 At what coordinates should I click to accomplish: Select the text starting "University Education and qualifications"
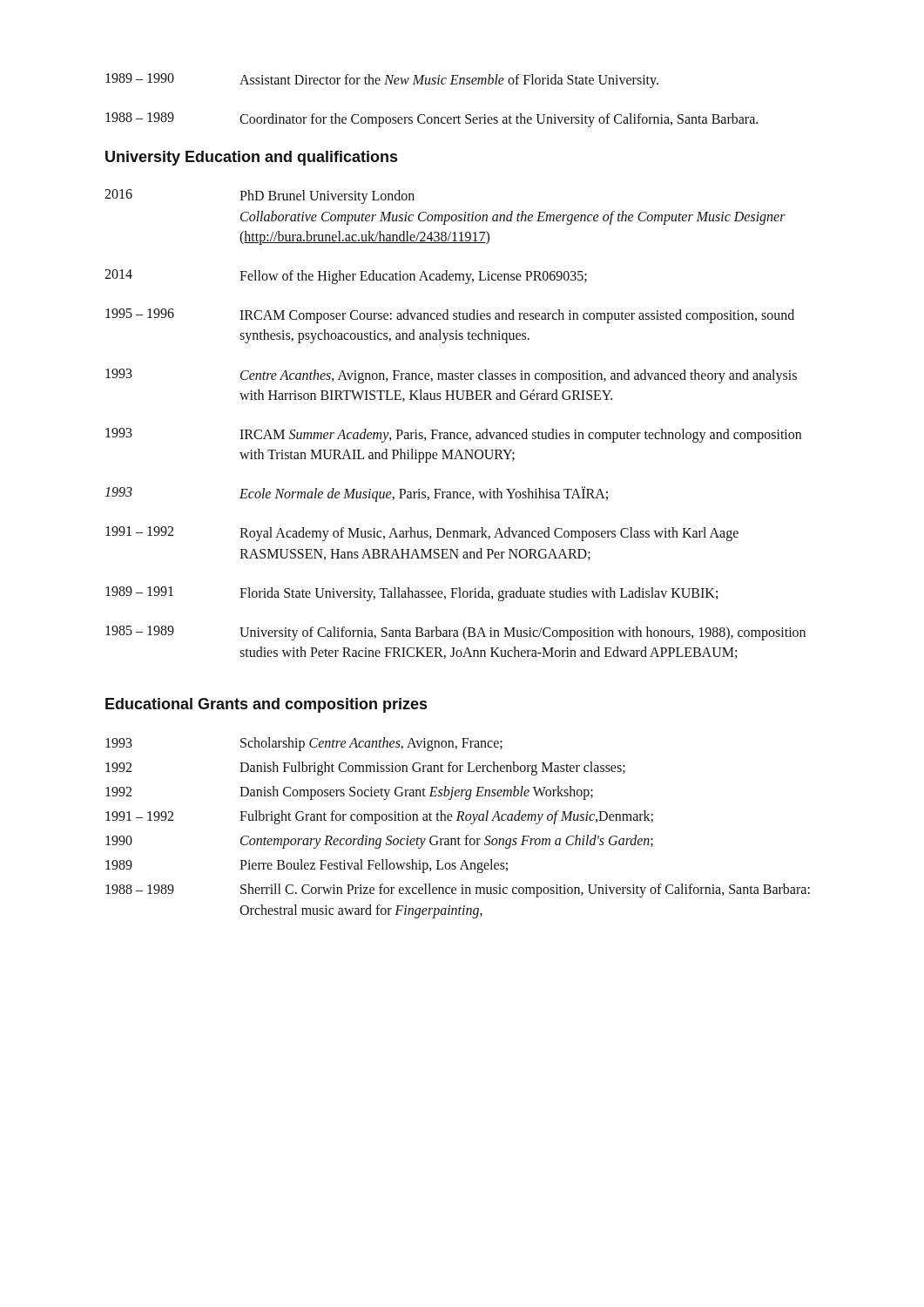(251, 157)
